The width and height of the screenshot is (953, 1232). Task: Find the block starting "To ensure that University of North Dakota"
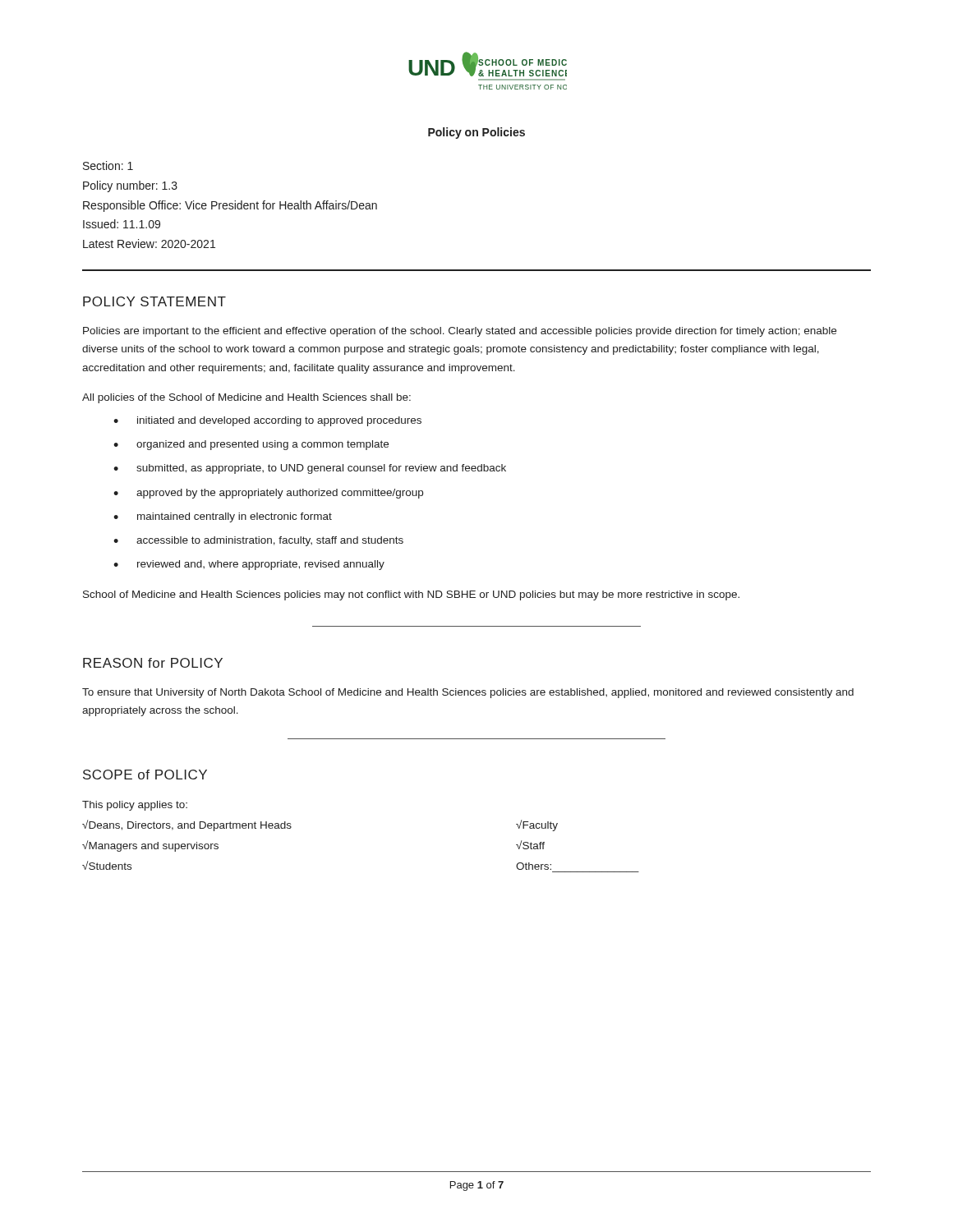(x=468, y=701)
